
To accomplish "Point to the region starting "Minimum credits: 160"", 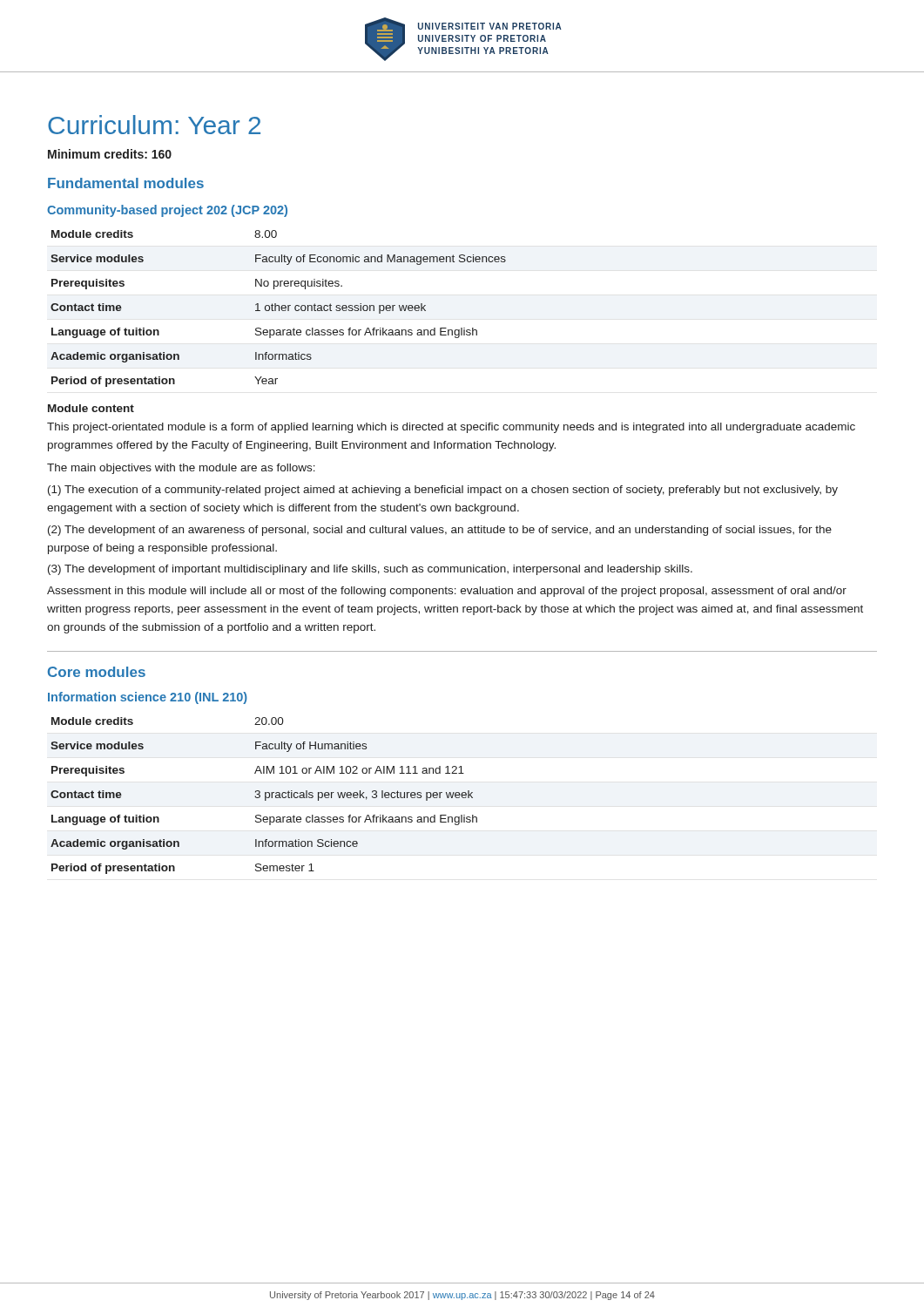I will pyautogui.click(x=109, y=154).
